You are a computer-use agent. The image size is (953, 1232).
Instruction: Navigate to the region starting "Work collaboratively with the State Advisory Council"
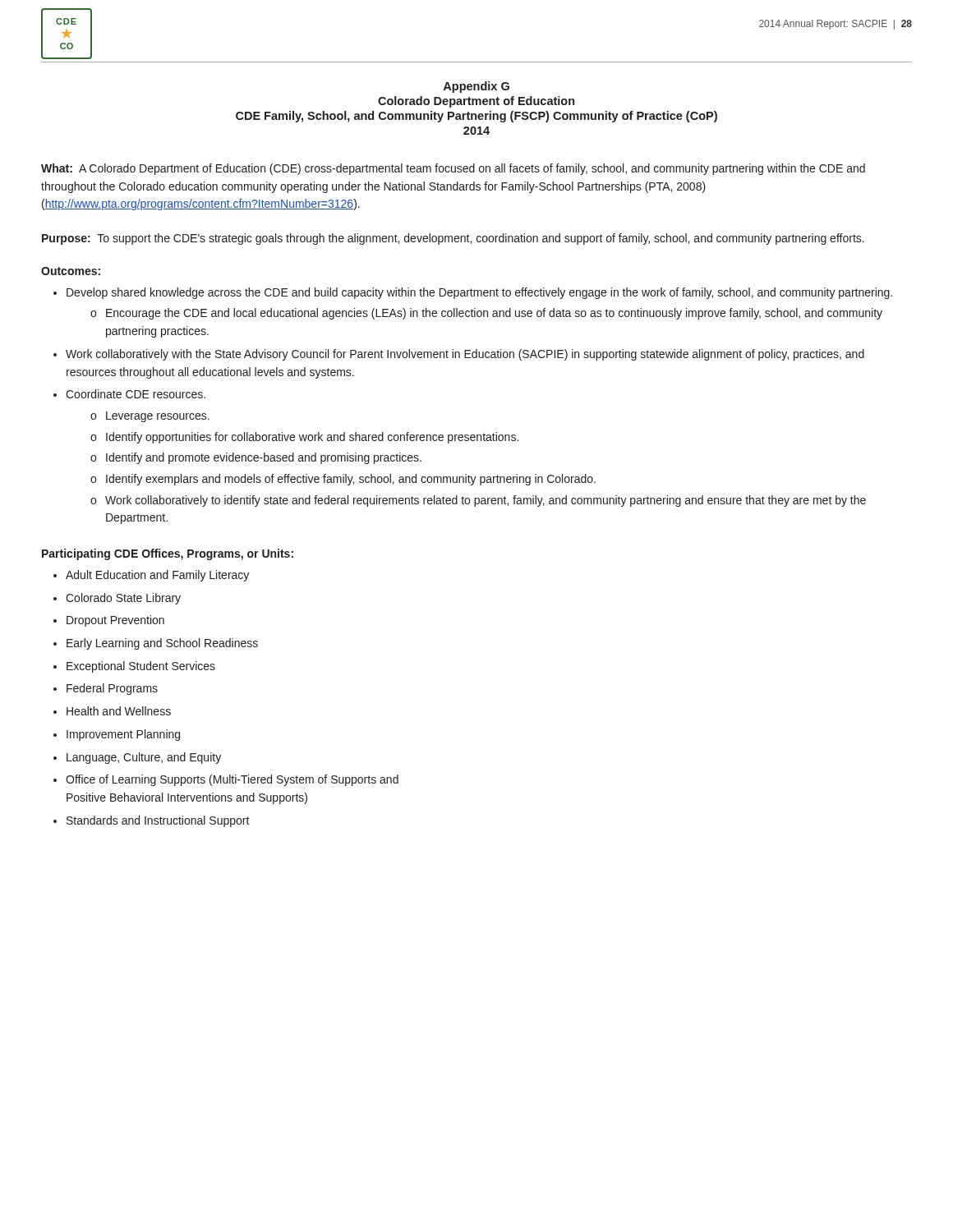465,363
